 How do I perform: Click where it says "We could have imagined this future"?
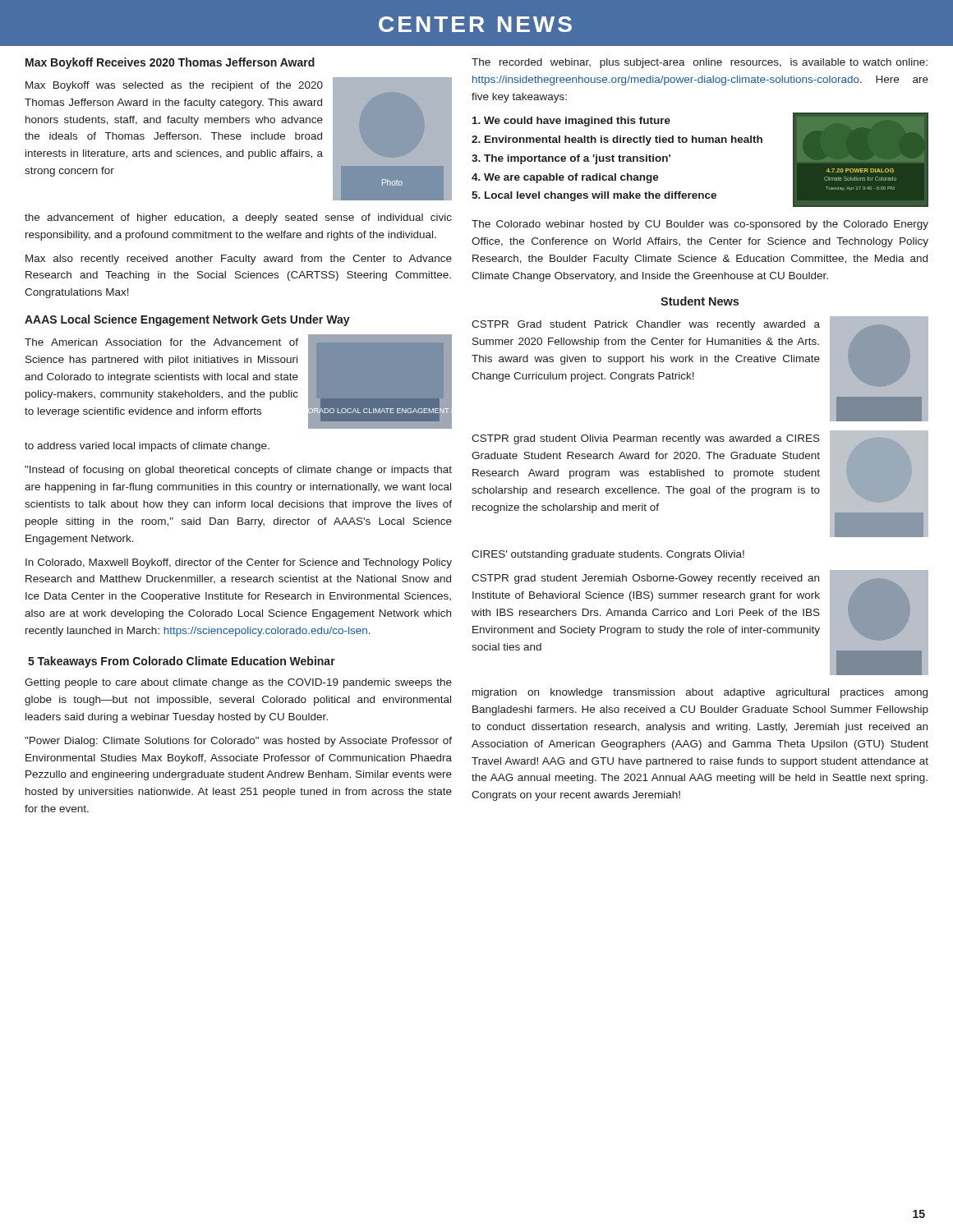point(566,121)
